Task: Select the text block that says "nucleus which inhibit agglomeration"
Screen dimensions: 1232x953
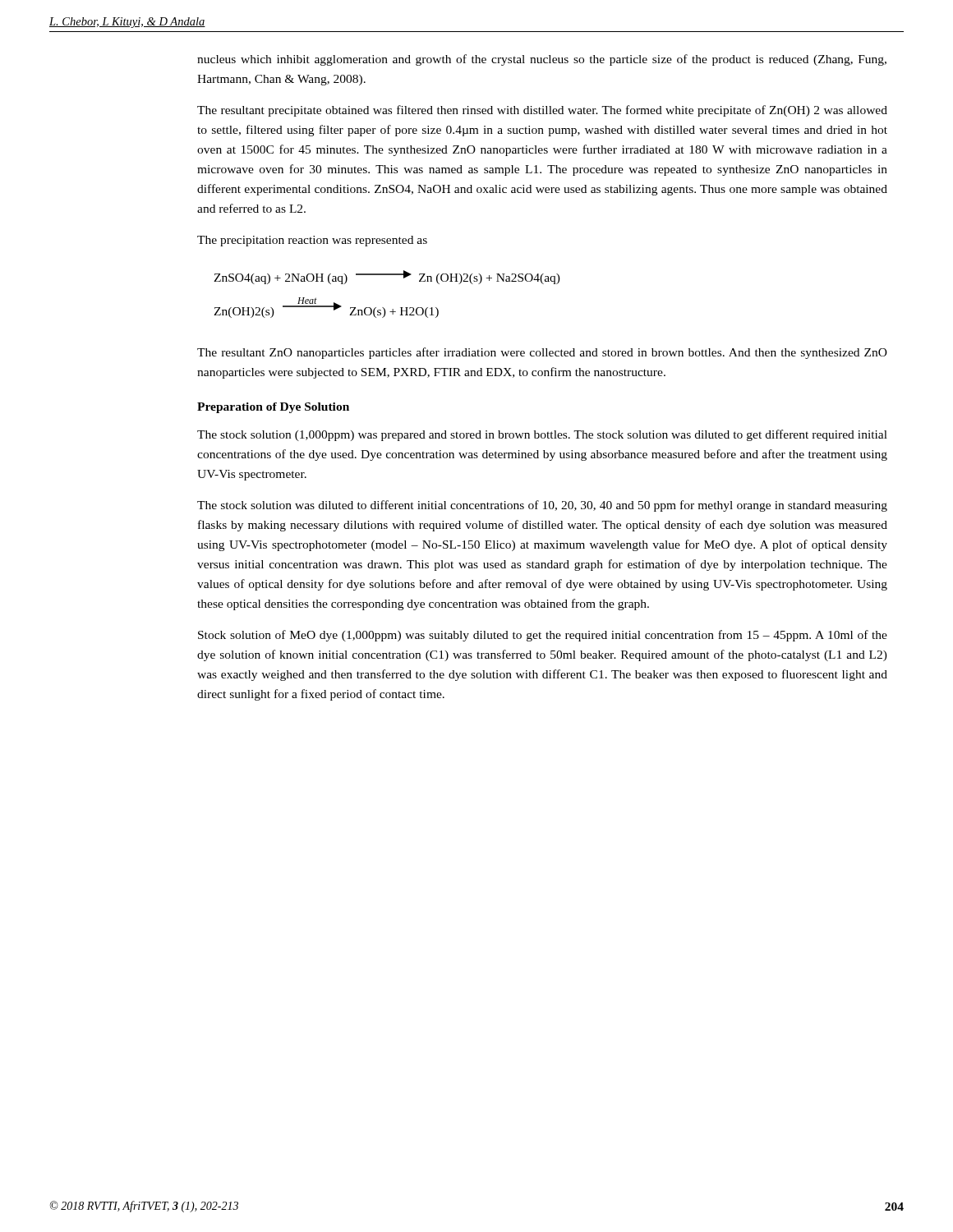Action: click(542, 69)
